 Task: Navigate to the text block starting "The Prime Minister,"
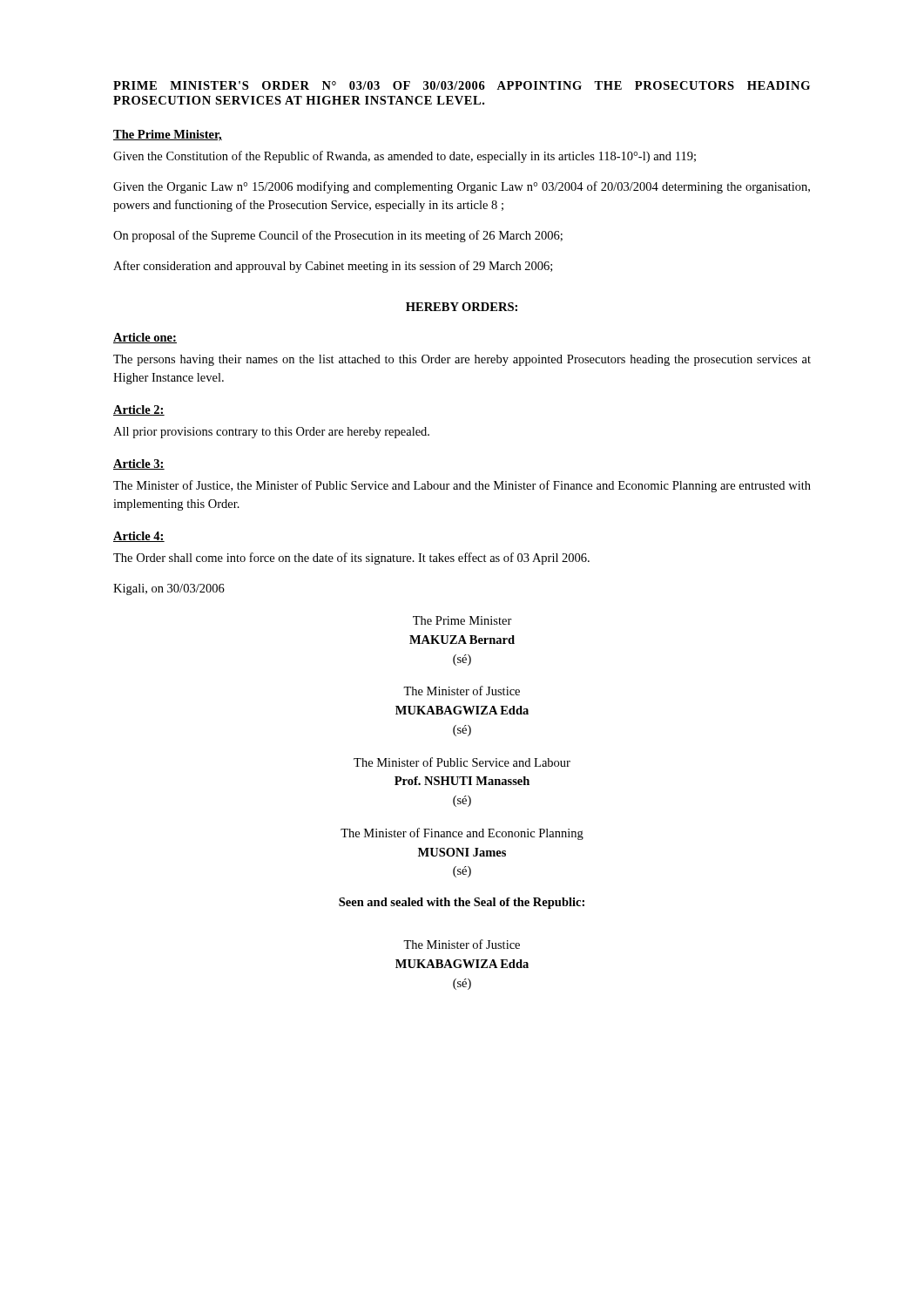(168, 134)
